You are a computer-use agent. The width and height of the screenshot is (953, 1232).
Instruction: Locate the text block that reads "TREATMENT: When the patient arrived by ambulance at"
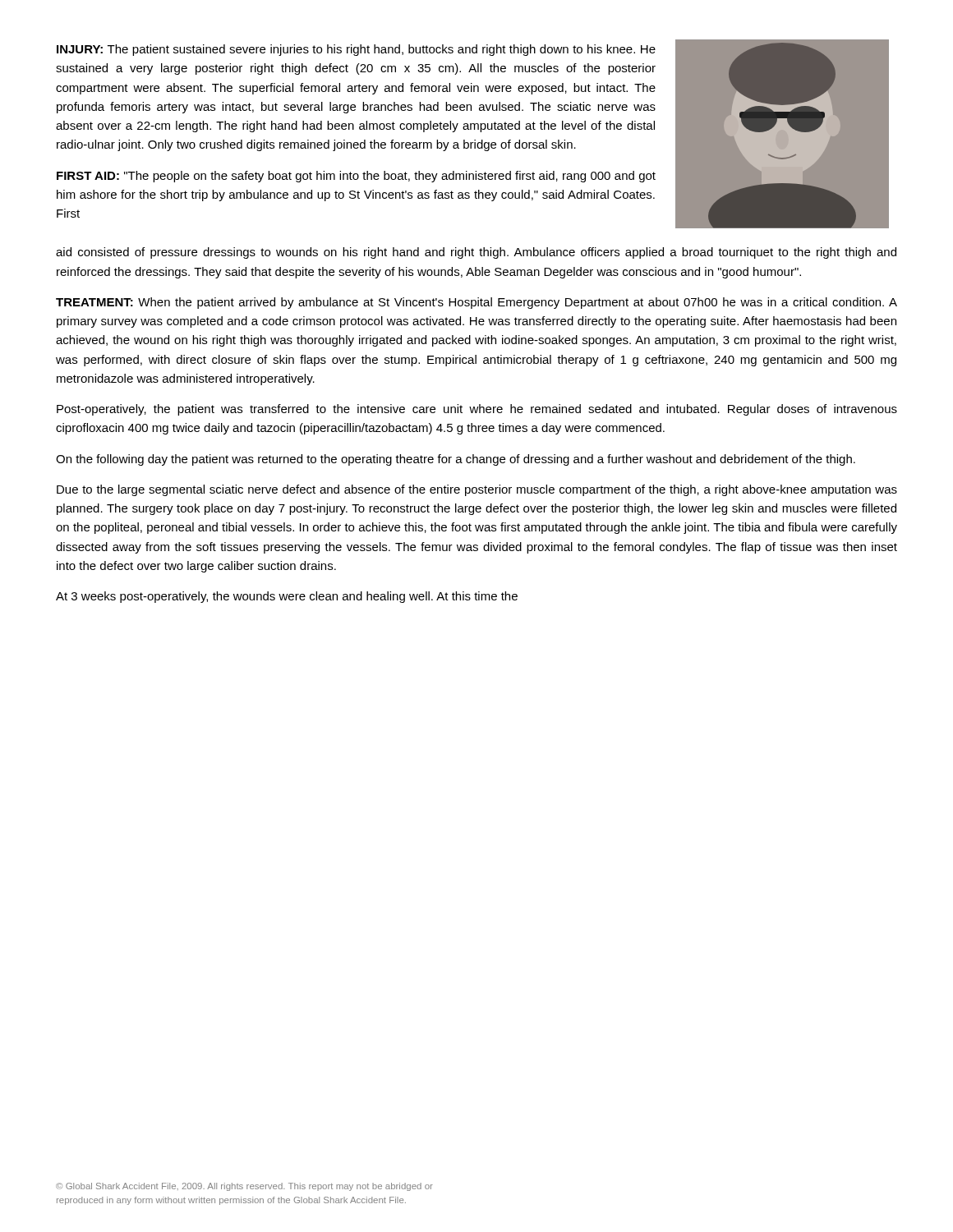click(476, 340)
